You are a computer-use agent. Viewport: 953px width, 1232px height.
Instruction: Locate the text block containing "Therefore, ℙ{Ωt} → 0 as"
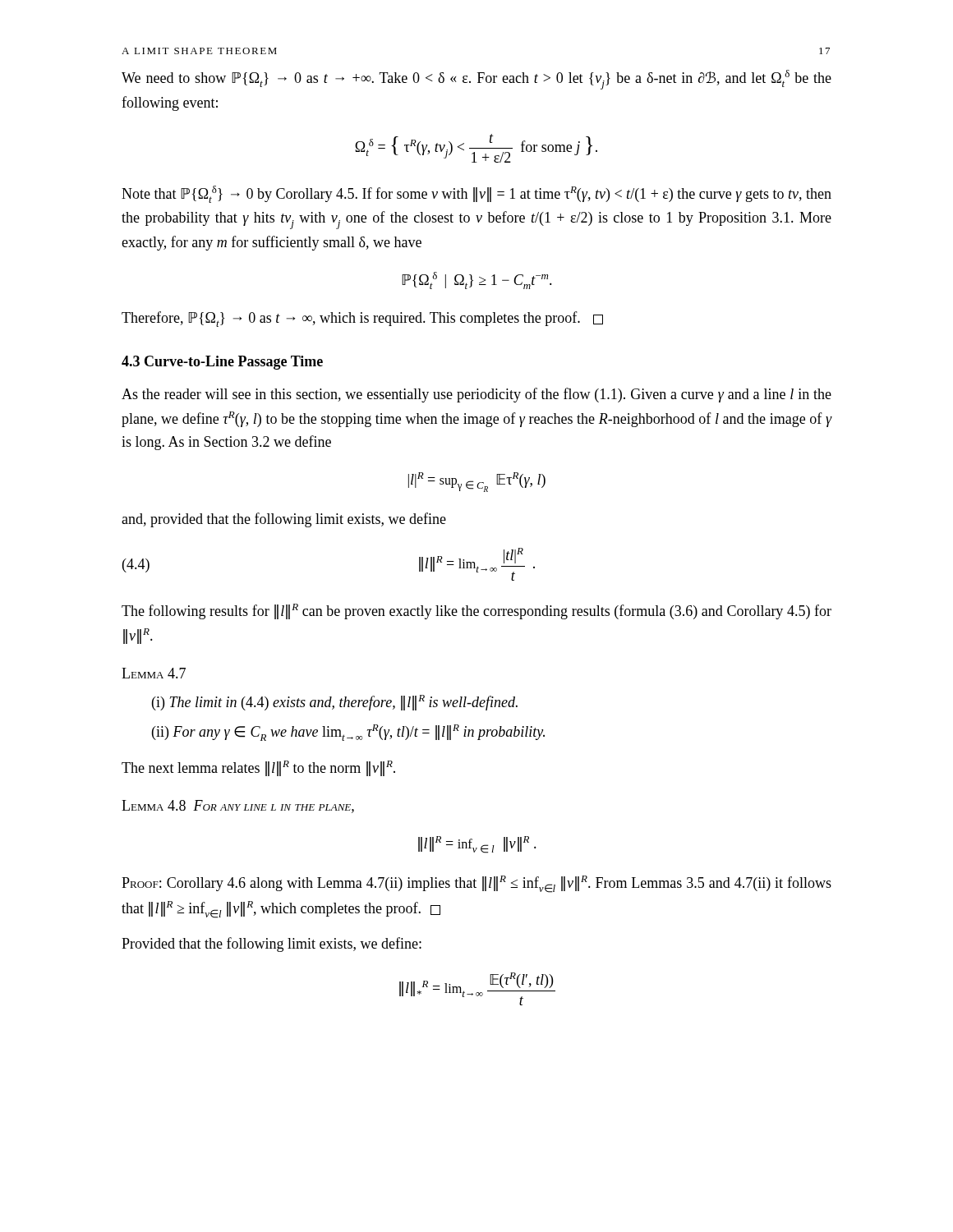click(x=476, y=319)
